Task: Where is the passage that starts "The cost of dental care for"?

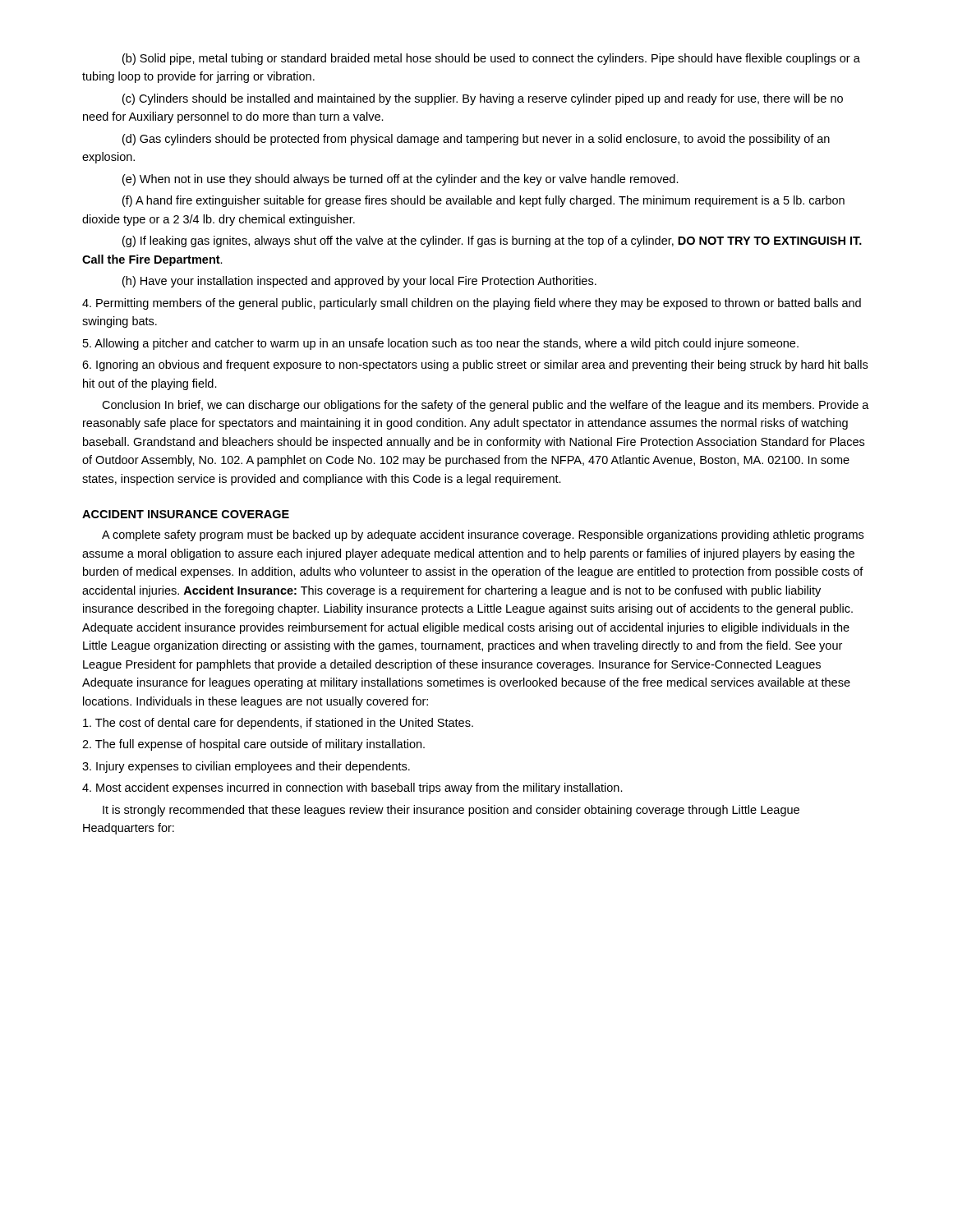Action: pyautogui.click(x=476, y=723)
